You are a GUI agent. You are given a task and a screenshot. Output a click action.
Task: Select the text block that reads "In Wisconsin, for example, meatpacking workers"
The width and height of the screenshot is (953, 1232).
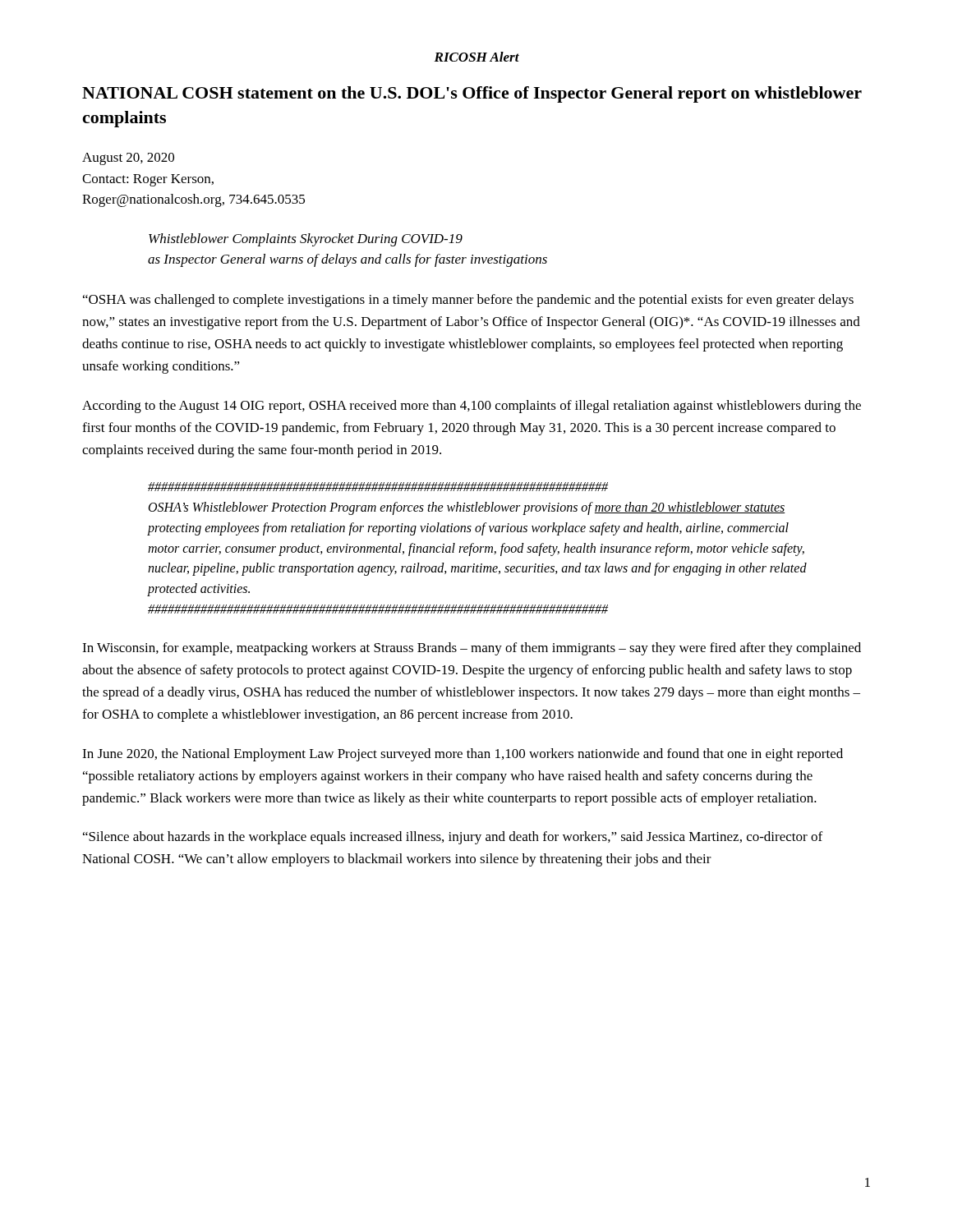(472, 681)
